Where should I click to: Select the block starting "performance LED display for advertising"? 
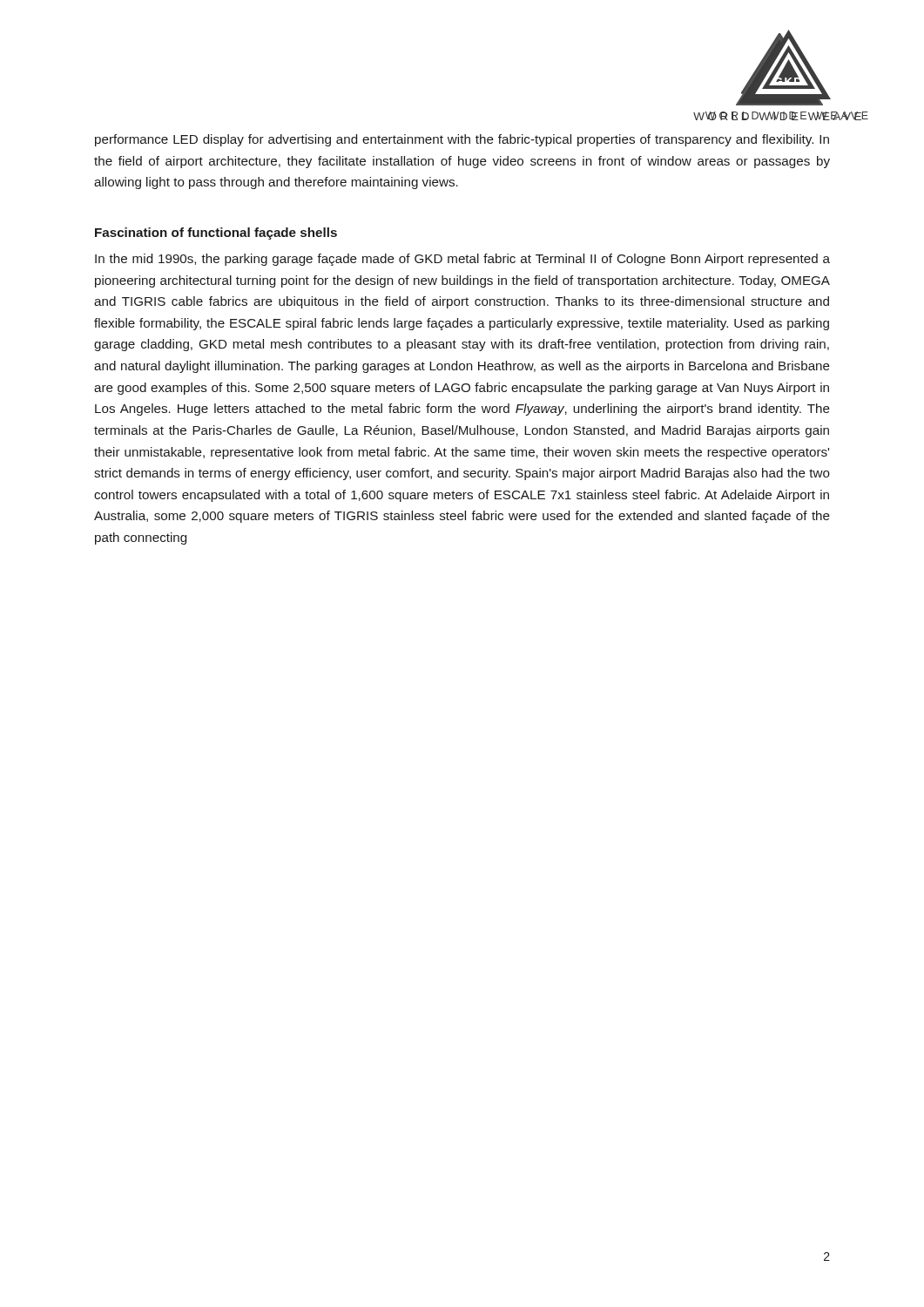click(462, 160)
